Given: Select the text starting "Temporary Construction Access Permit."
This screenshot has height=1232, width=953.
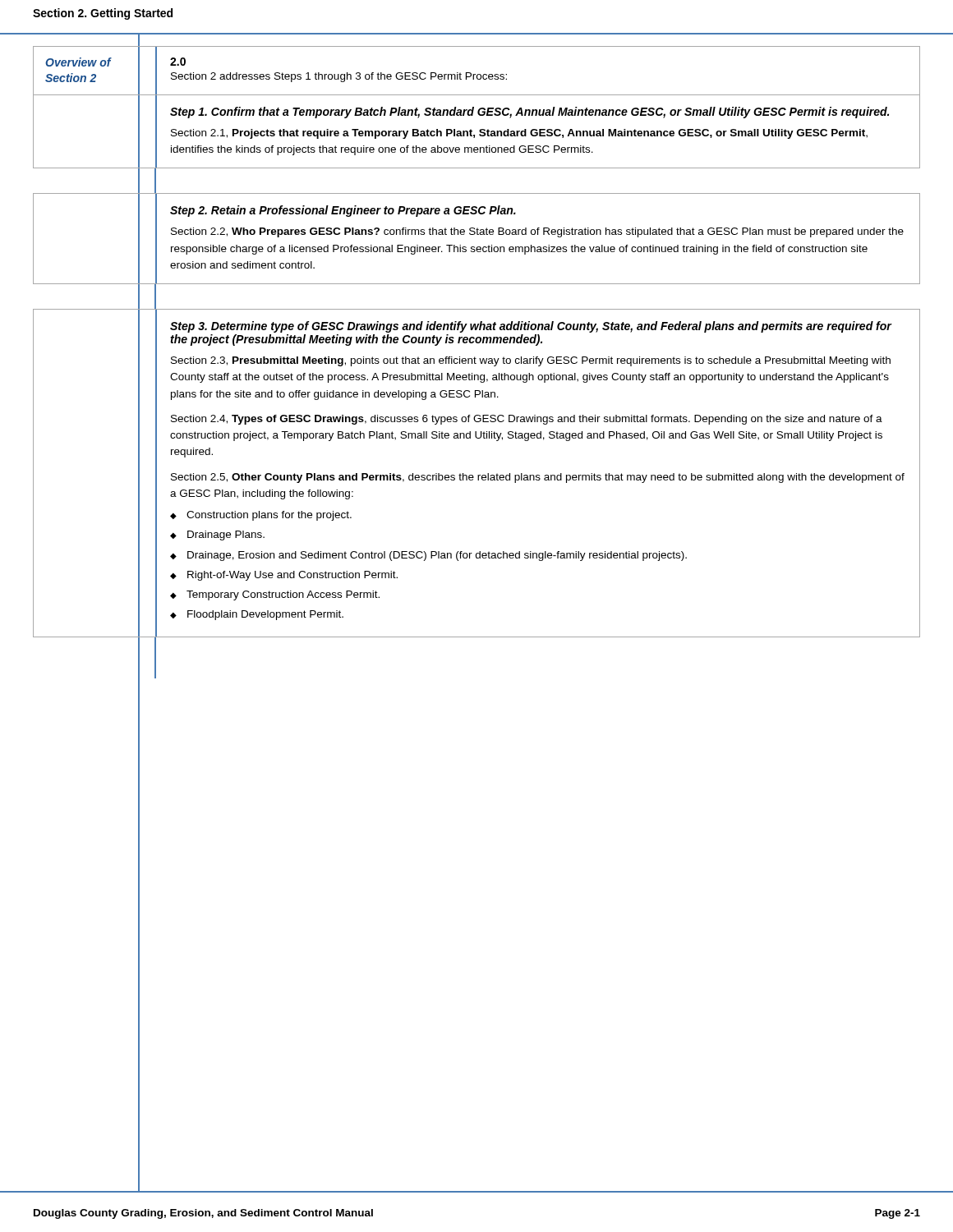Looking at the screenshot, I should pyautogui.click(x=284, y=594).
